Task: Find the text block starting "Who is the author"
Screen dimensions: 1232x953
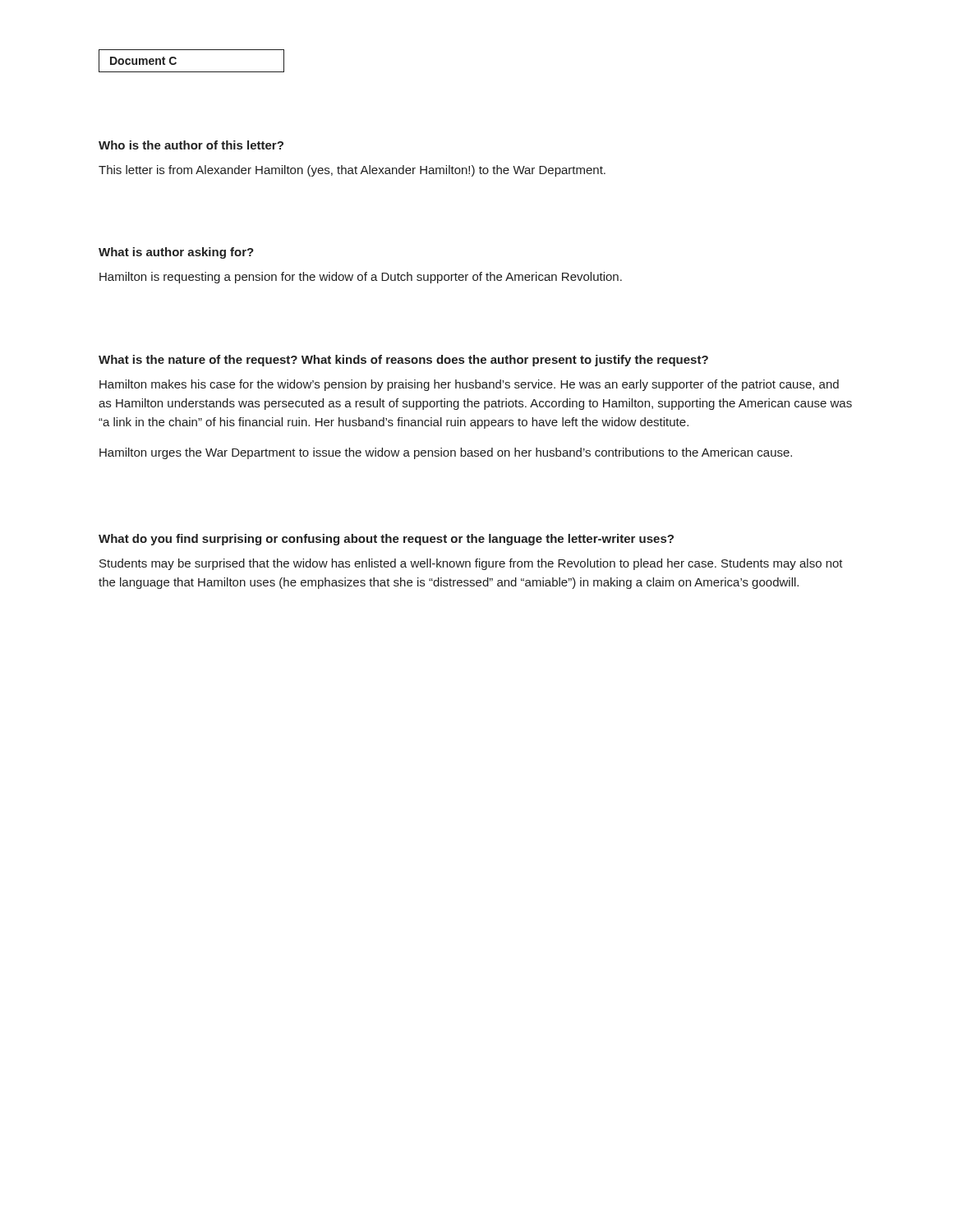Action: (191, 145)
